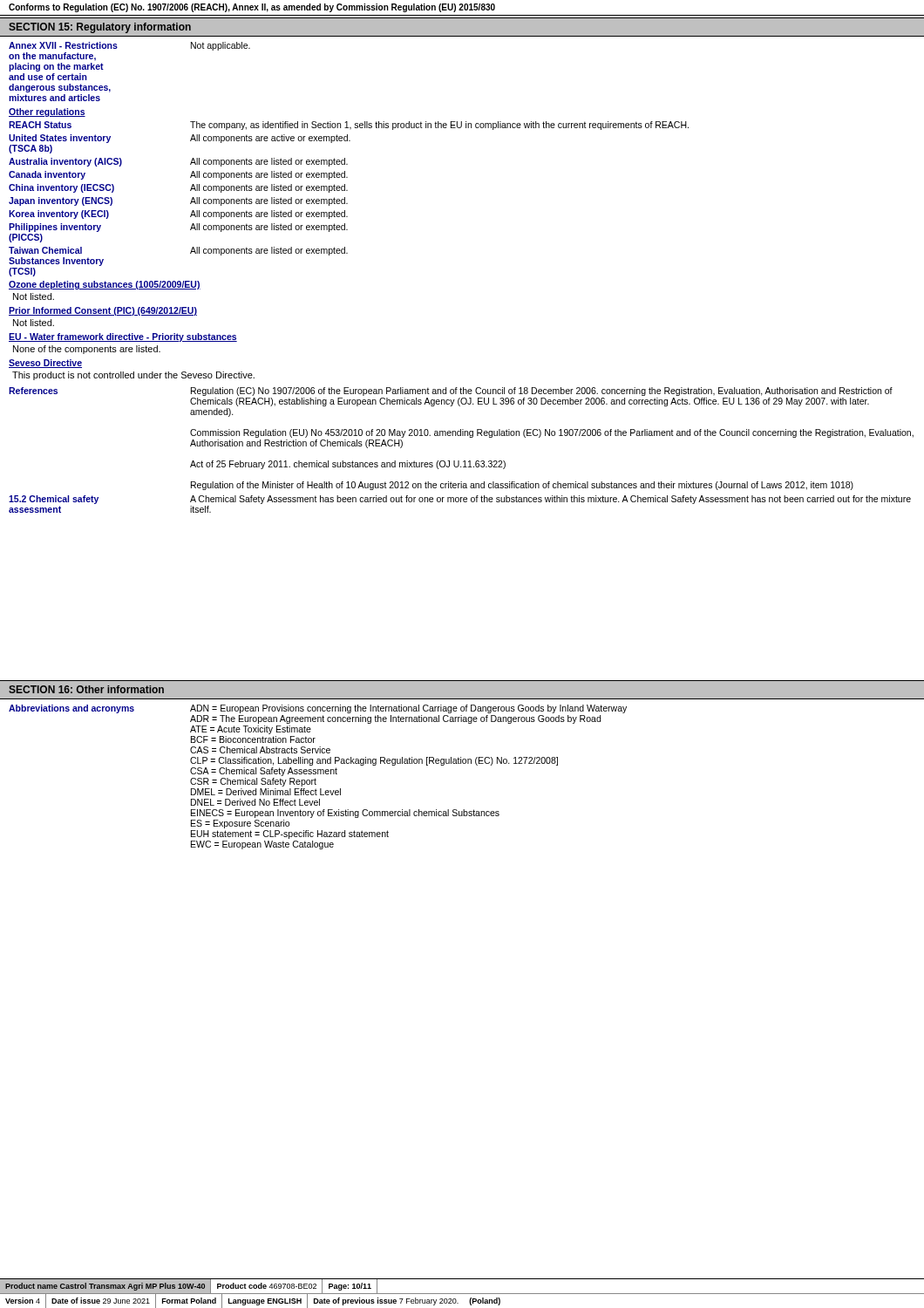Find the block on this page that starts "United States inventory(TSCA 8b)"
This screenshot has height=1308, width=924.
(x=65, y=138)
